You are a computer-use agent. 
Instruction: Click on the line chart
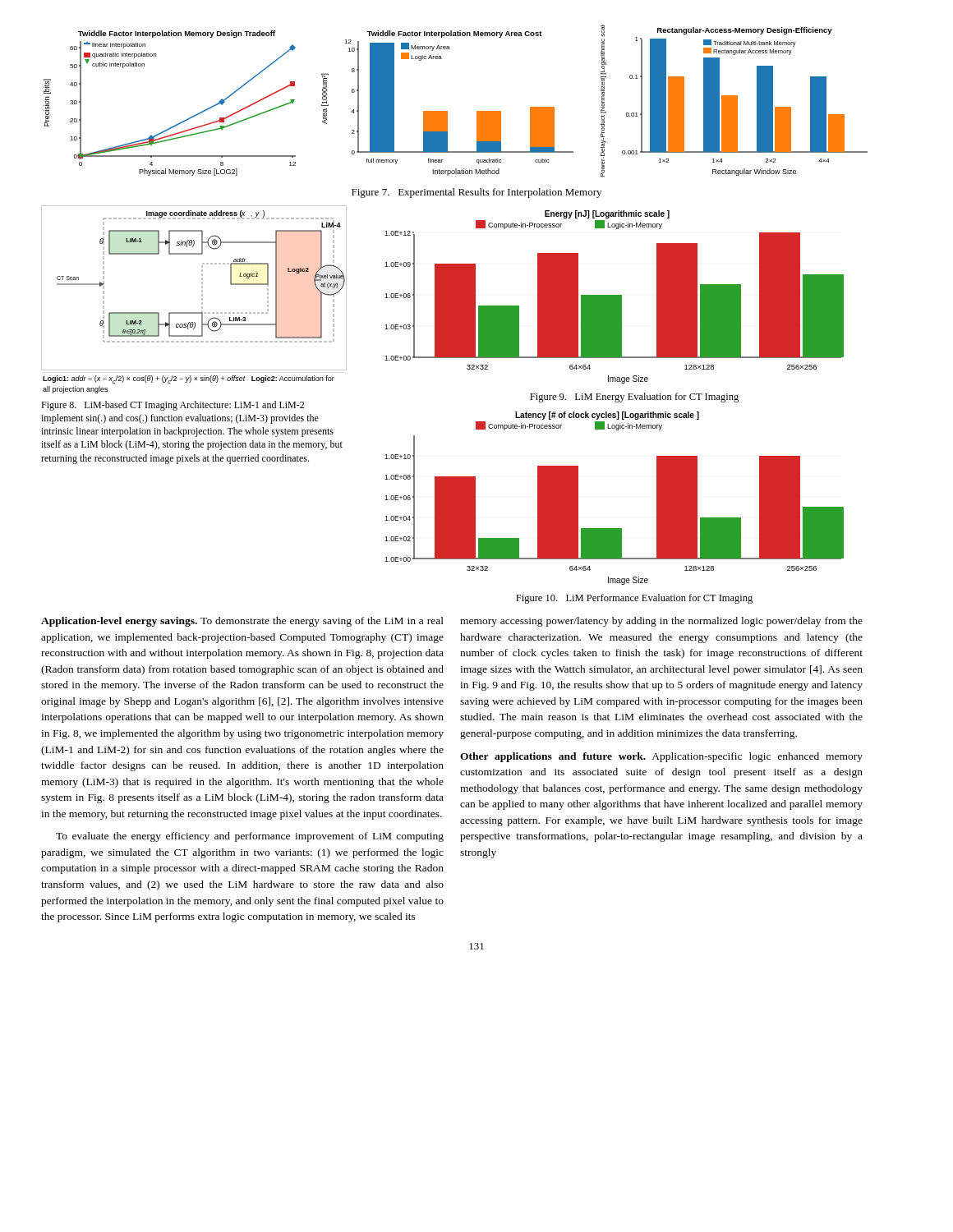(177, 104)
